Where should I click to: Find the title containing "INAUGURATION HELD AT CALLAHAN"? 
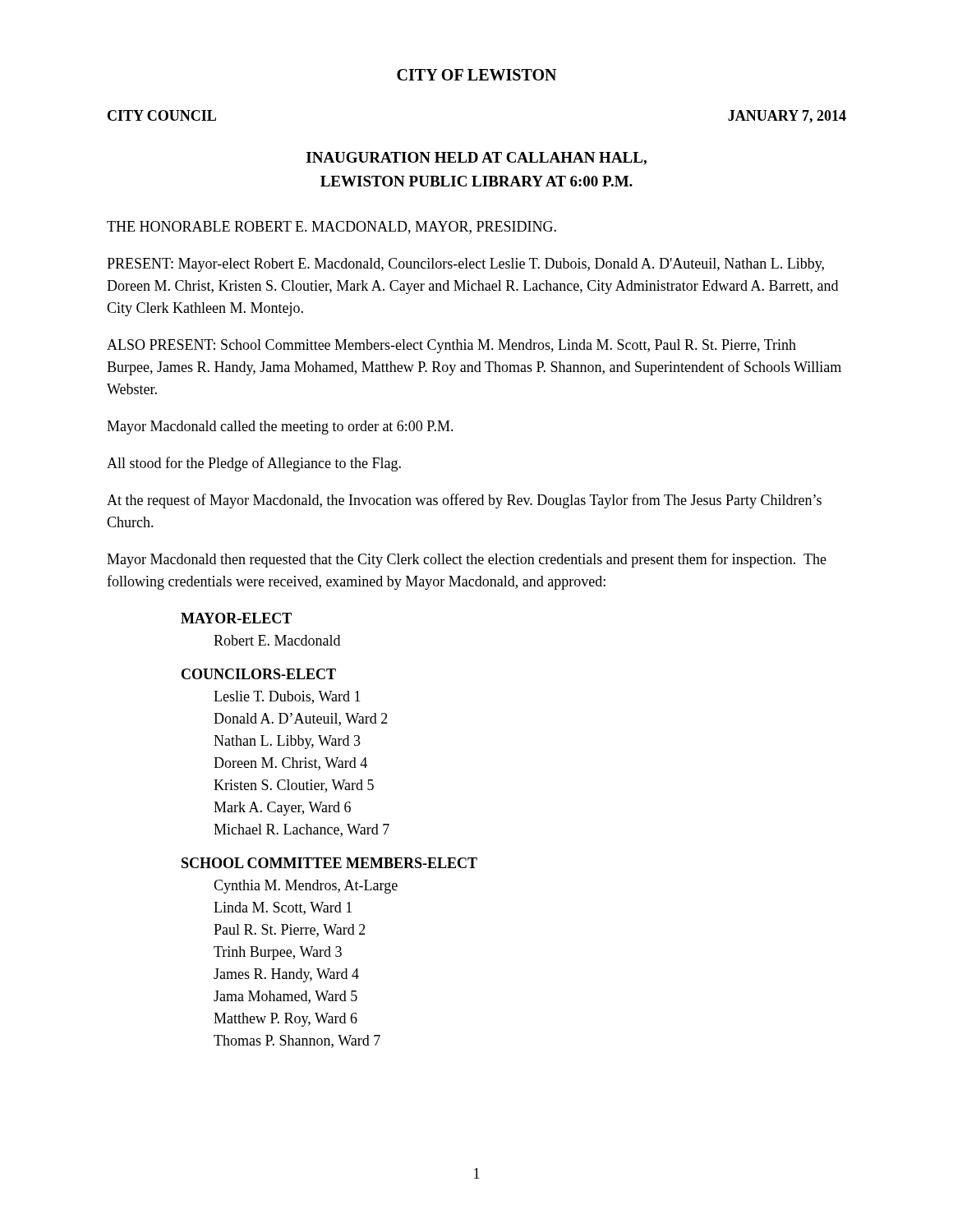pyautogui.click(x=476, y=169)
